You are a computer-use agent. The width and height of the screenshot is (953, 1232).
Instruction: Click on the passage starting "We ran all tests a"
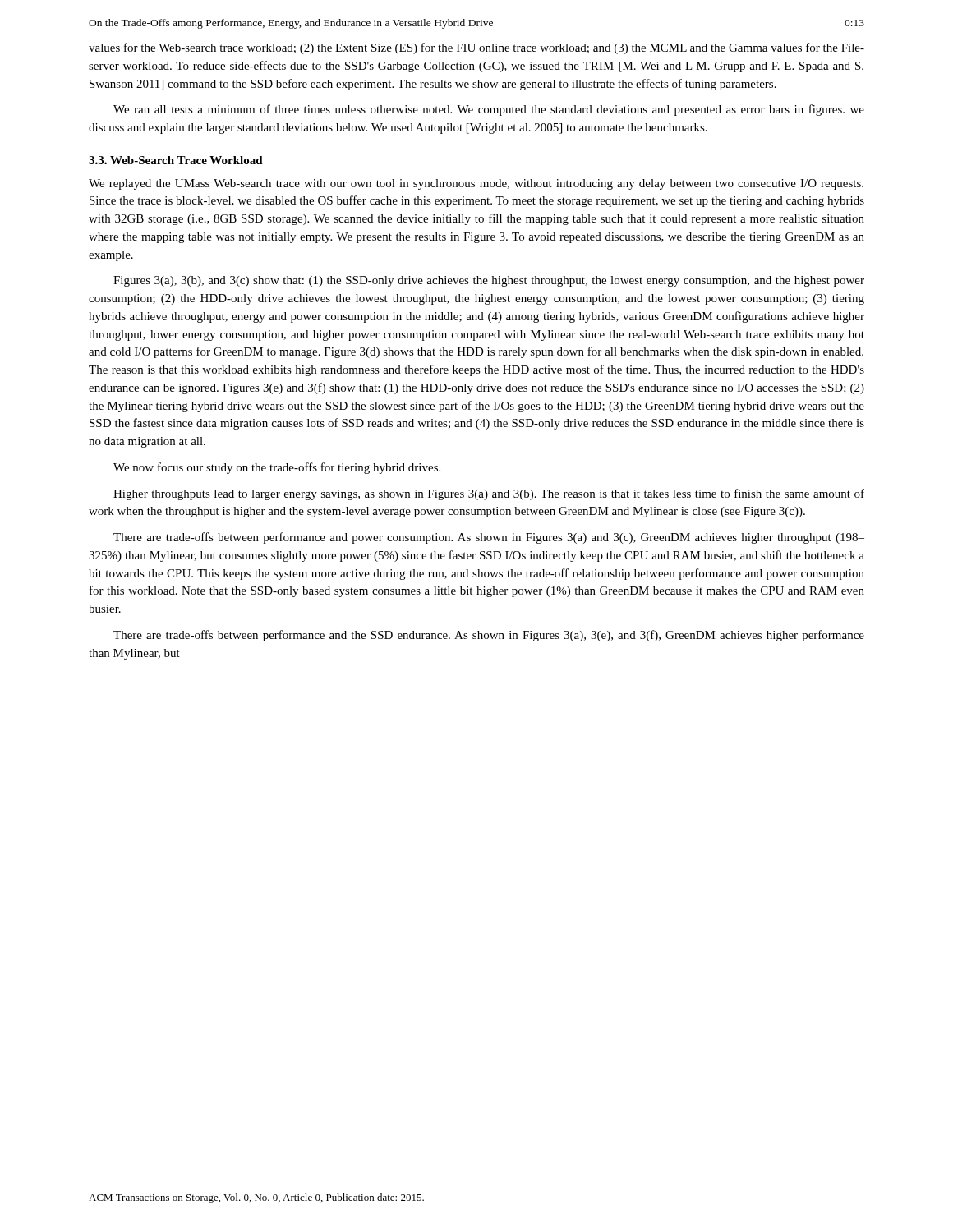476,119
